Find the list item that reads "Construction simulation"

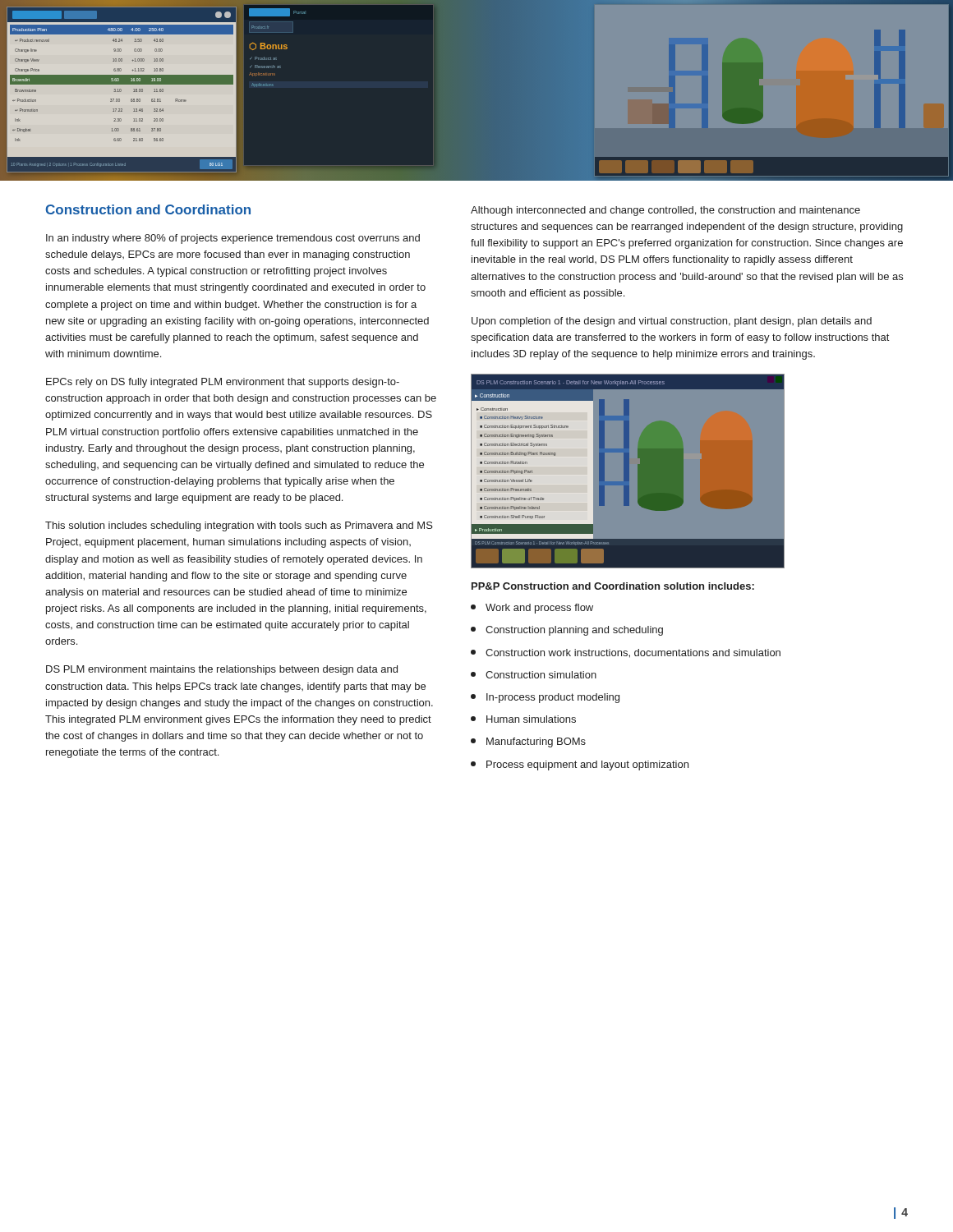coord(534,675)
